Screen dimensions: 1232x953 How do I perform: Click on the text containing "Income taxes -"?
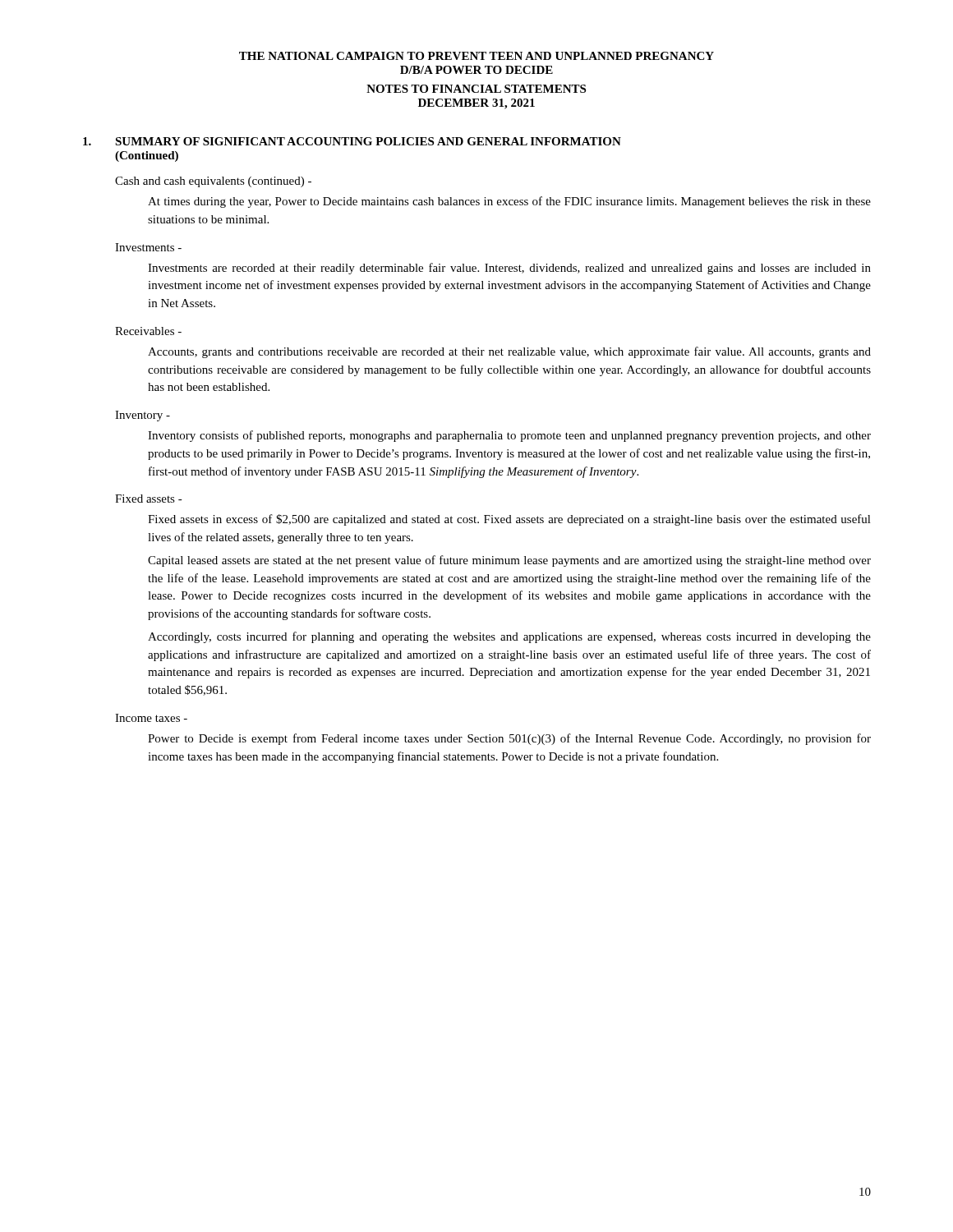pos(151,718)
